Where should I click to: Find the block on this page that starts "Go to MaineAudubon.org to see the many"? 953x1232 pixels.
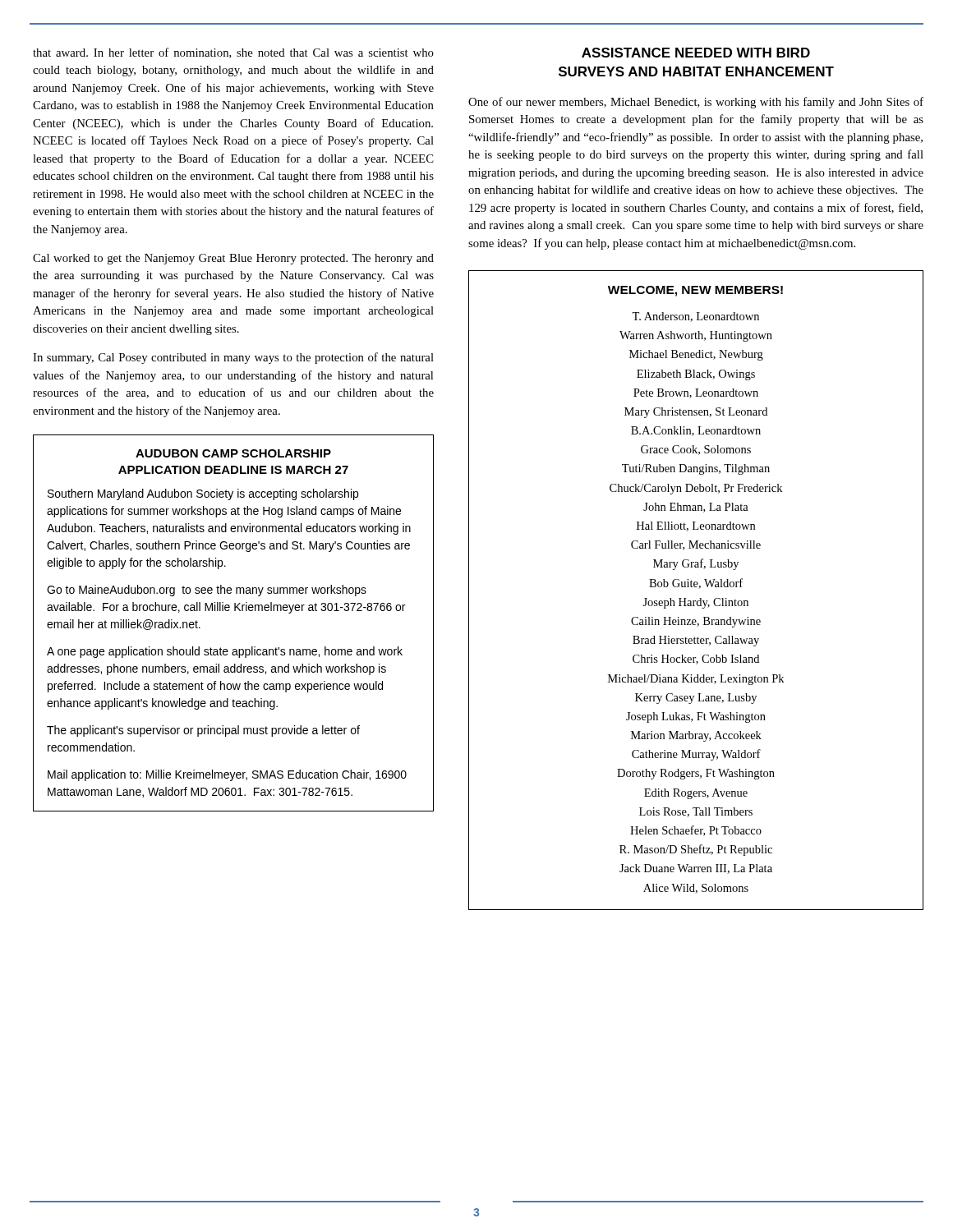click(226, 607)
